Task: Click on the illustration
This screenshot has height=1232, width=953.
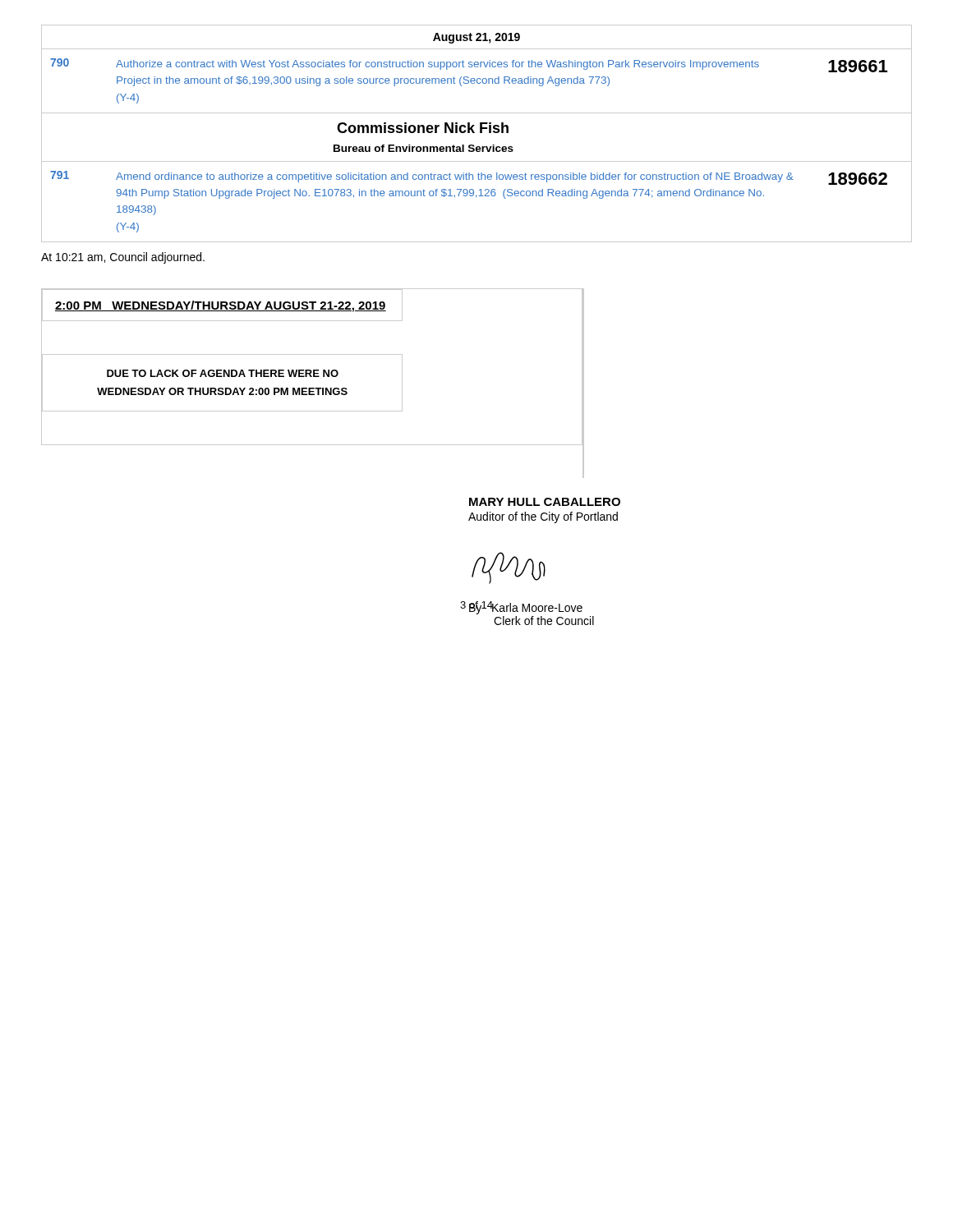Action: click(x=518, y=566)
